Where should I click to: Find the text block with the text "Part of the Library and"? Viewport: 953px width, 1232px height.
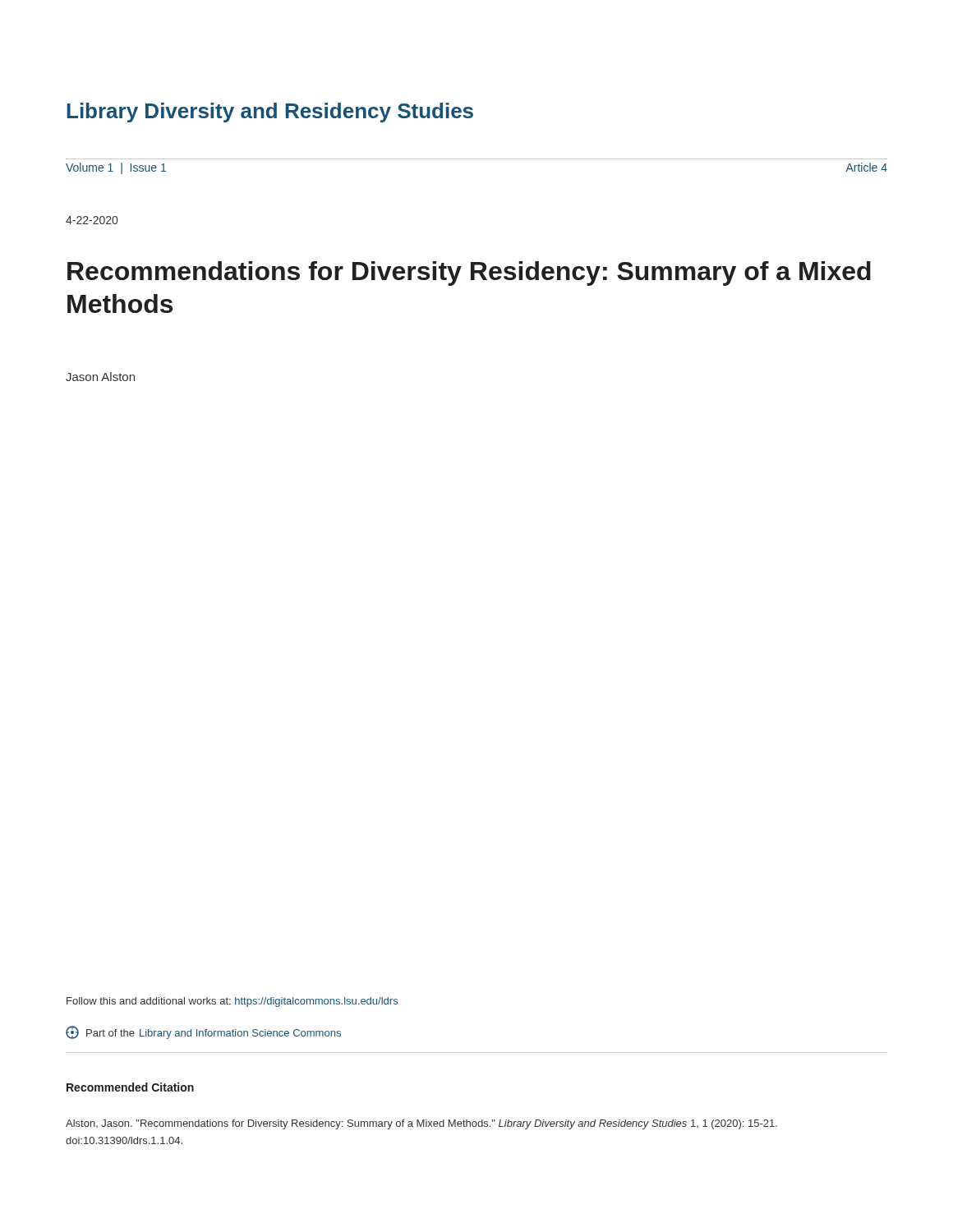204,1032
